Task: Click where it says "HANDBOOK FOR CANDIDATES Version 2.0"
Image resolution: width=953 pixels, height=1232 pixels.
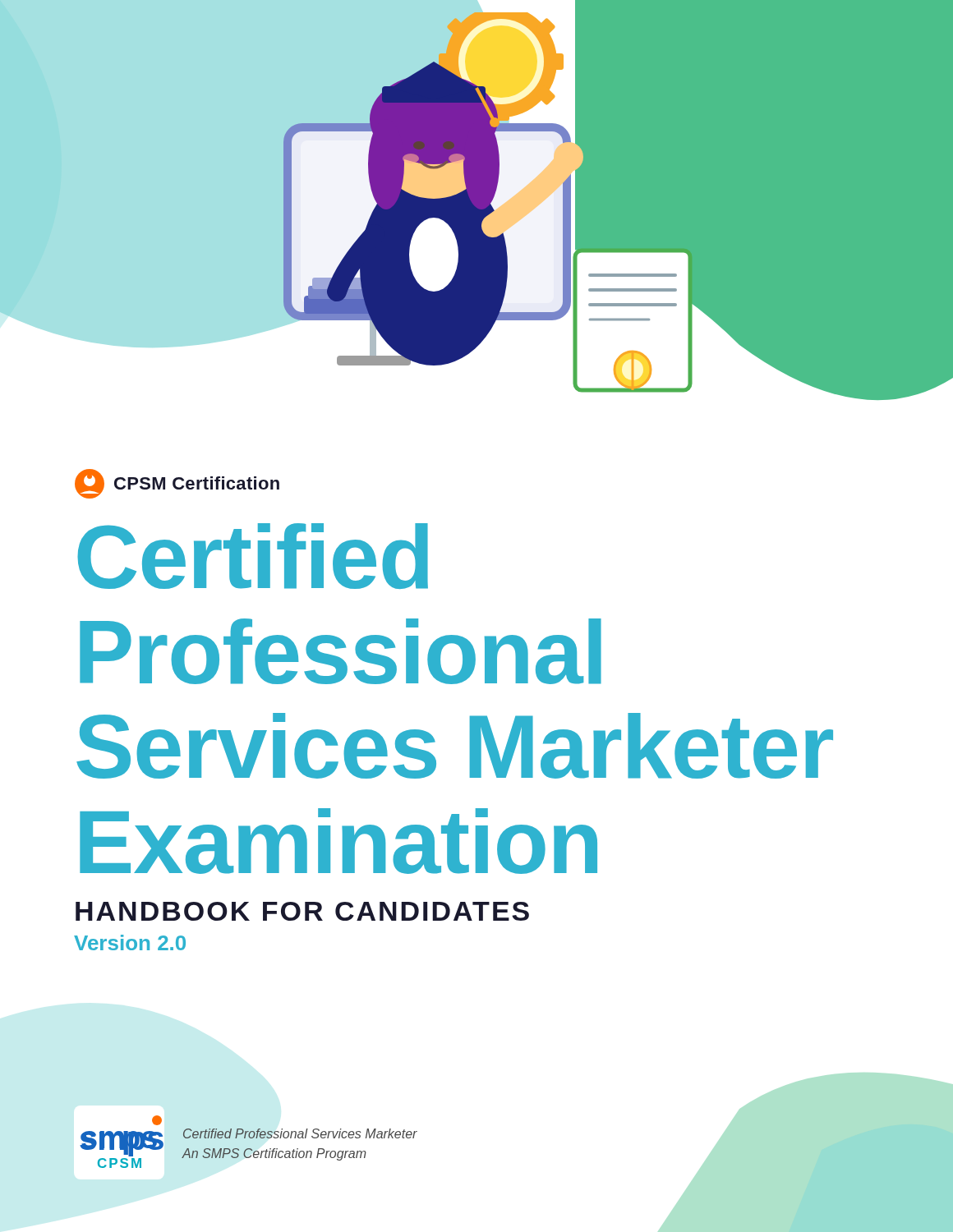Action: pyautogui.click(x=303, y=926)
